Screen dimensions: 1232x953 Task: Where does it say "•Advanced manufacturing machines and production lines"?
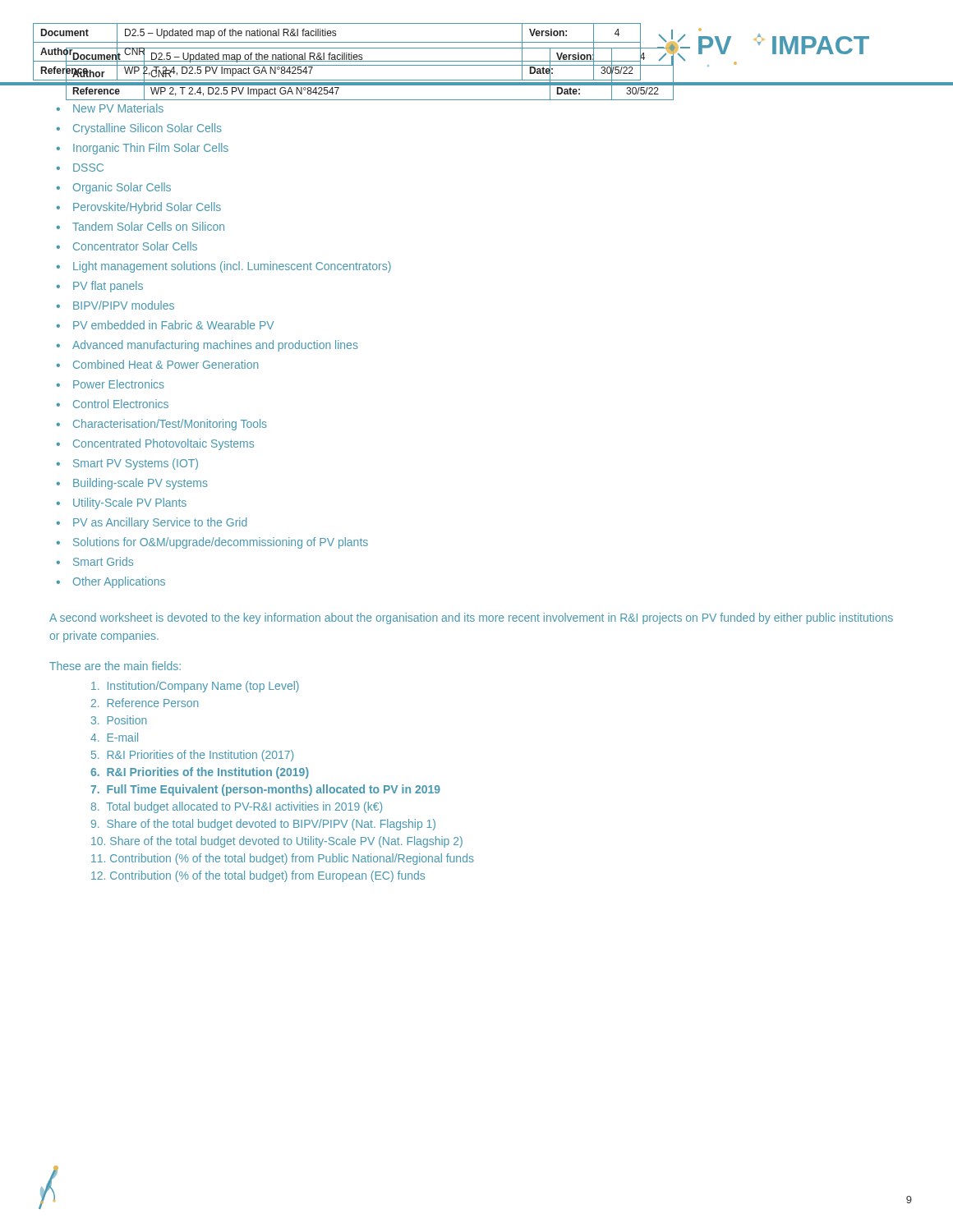click(x=207, y=346)
